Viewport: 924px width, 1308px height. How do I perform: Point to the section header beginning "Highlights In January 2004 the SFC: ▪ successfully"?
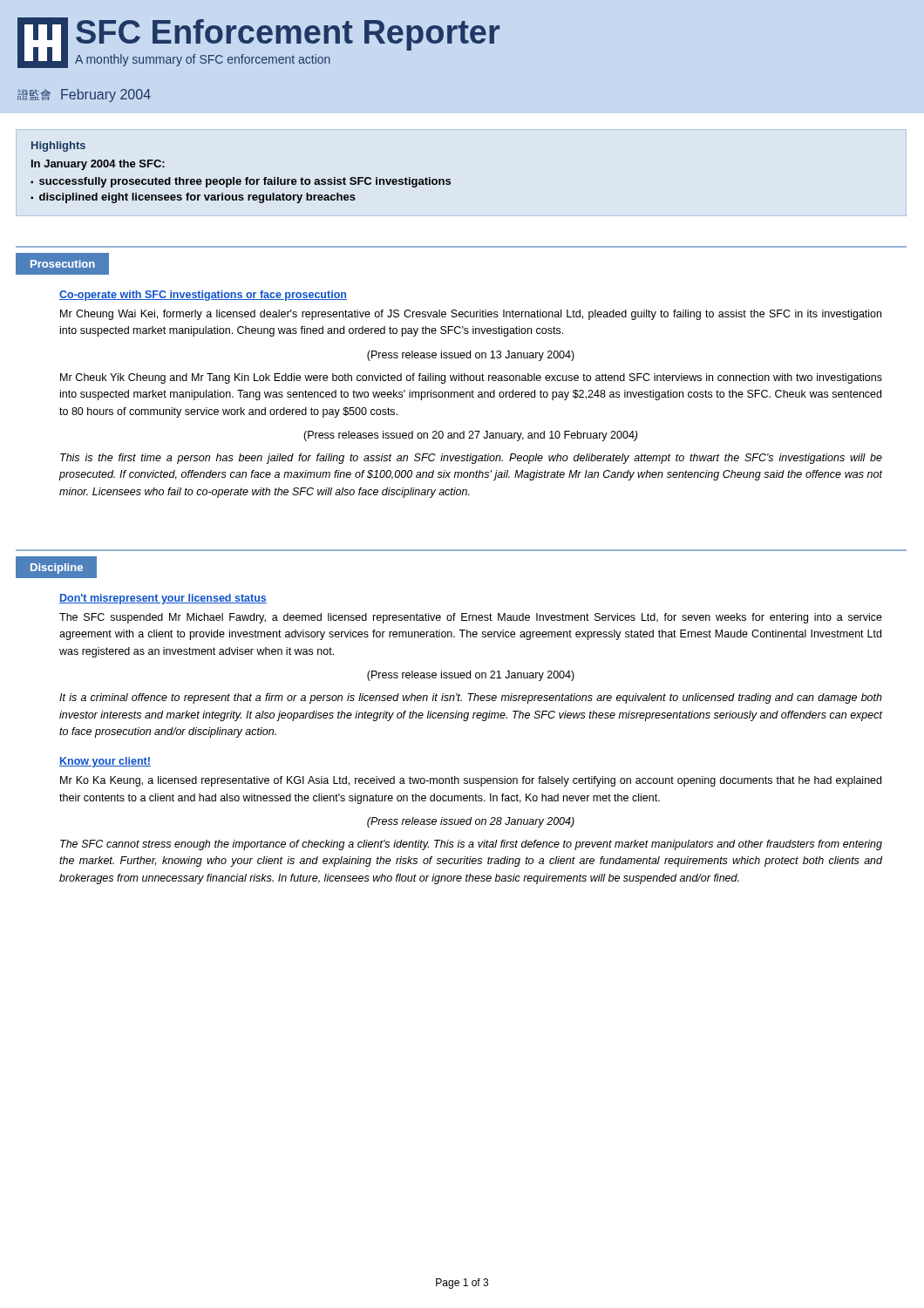pyautogui.click(x=58, y=146)
